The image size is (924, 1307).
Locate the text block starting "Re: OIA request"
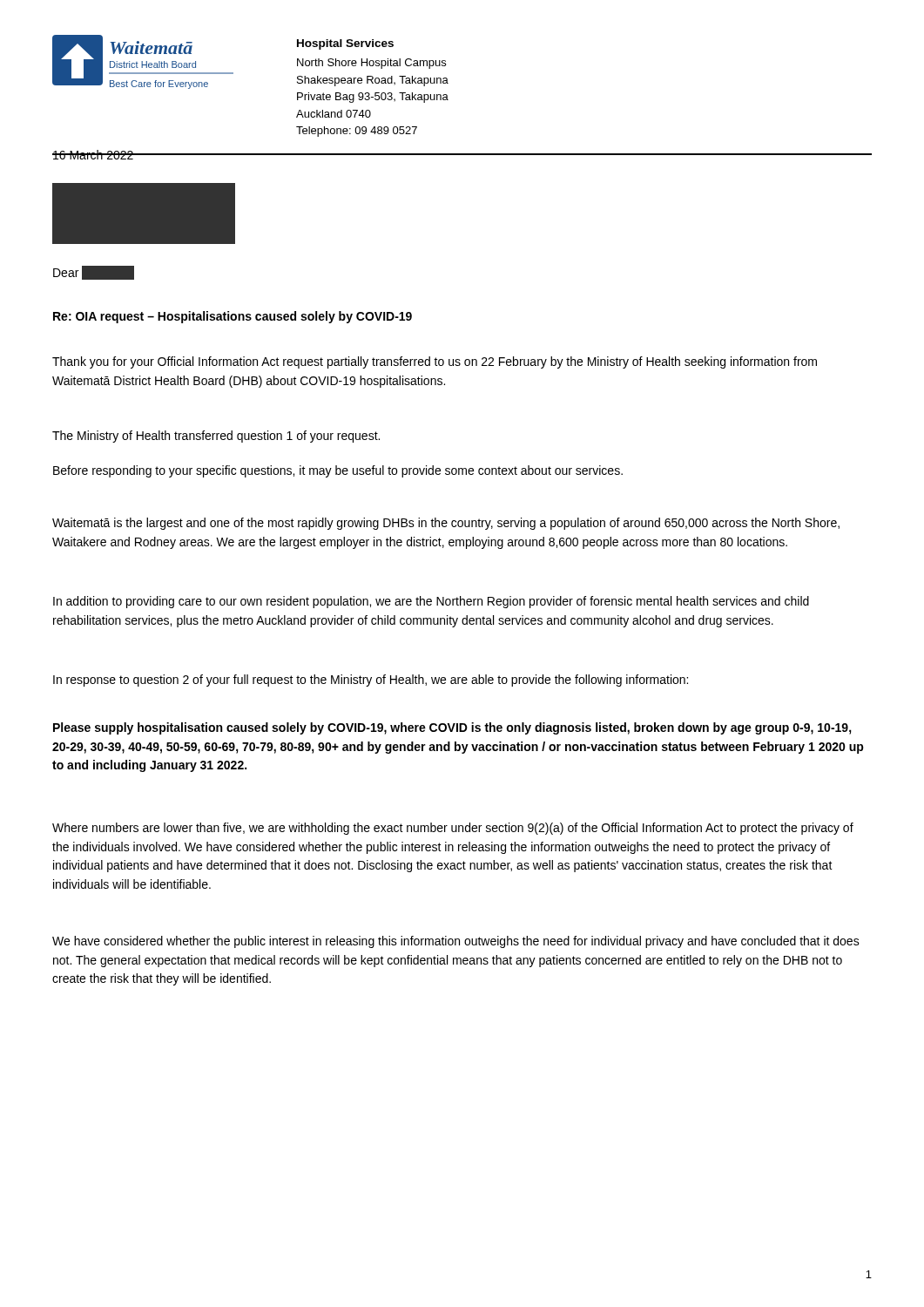click(232, 316)
